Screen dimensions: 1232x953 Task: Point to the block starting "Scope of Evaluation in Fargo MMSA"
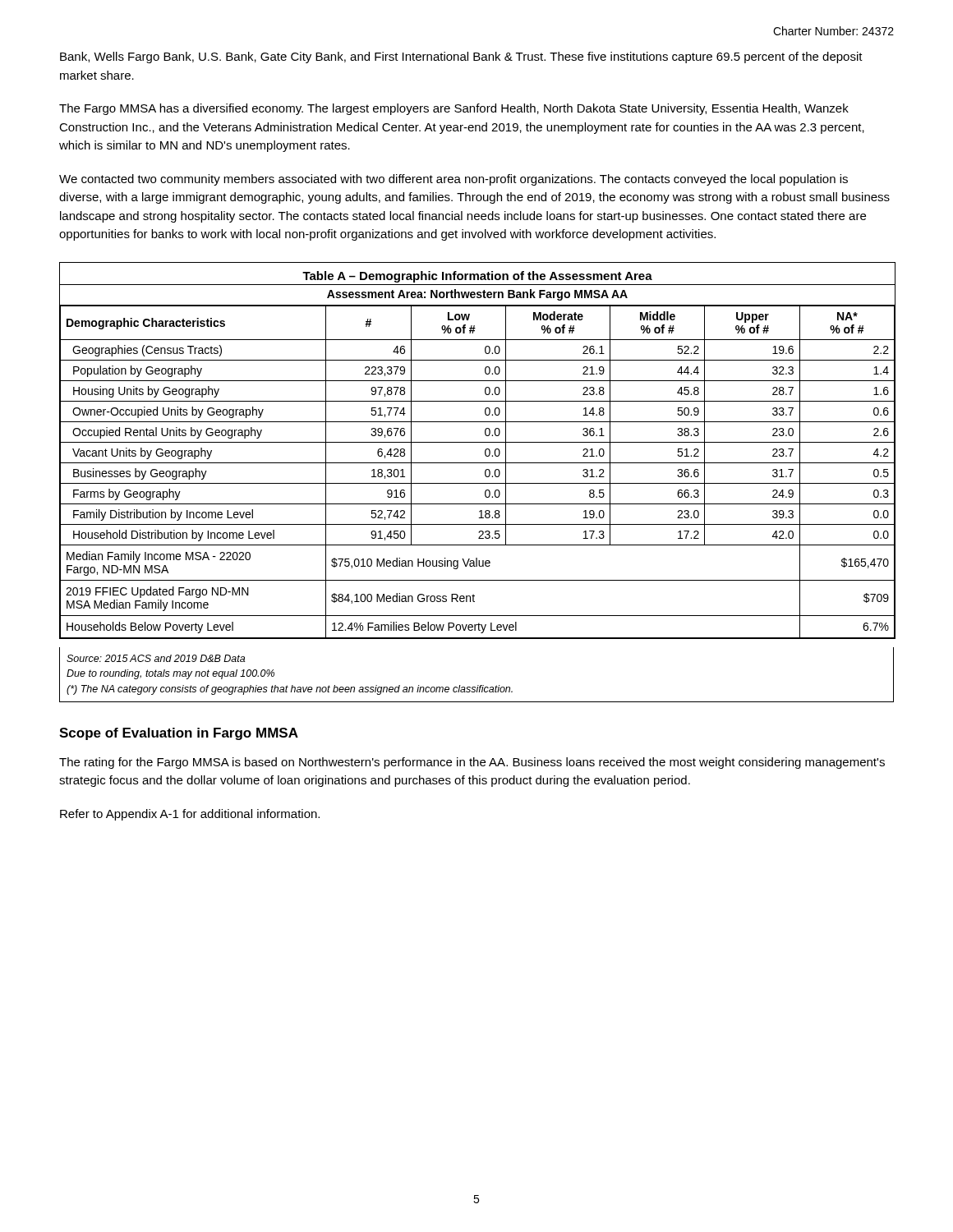179,733
